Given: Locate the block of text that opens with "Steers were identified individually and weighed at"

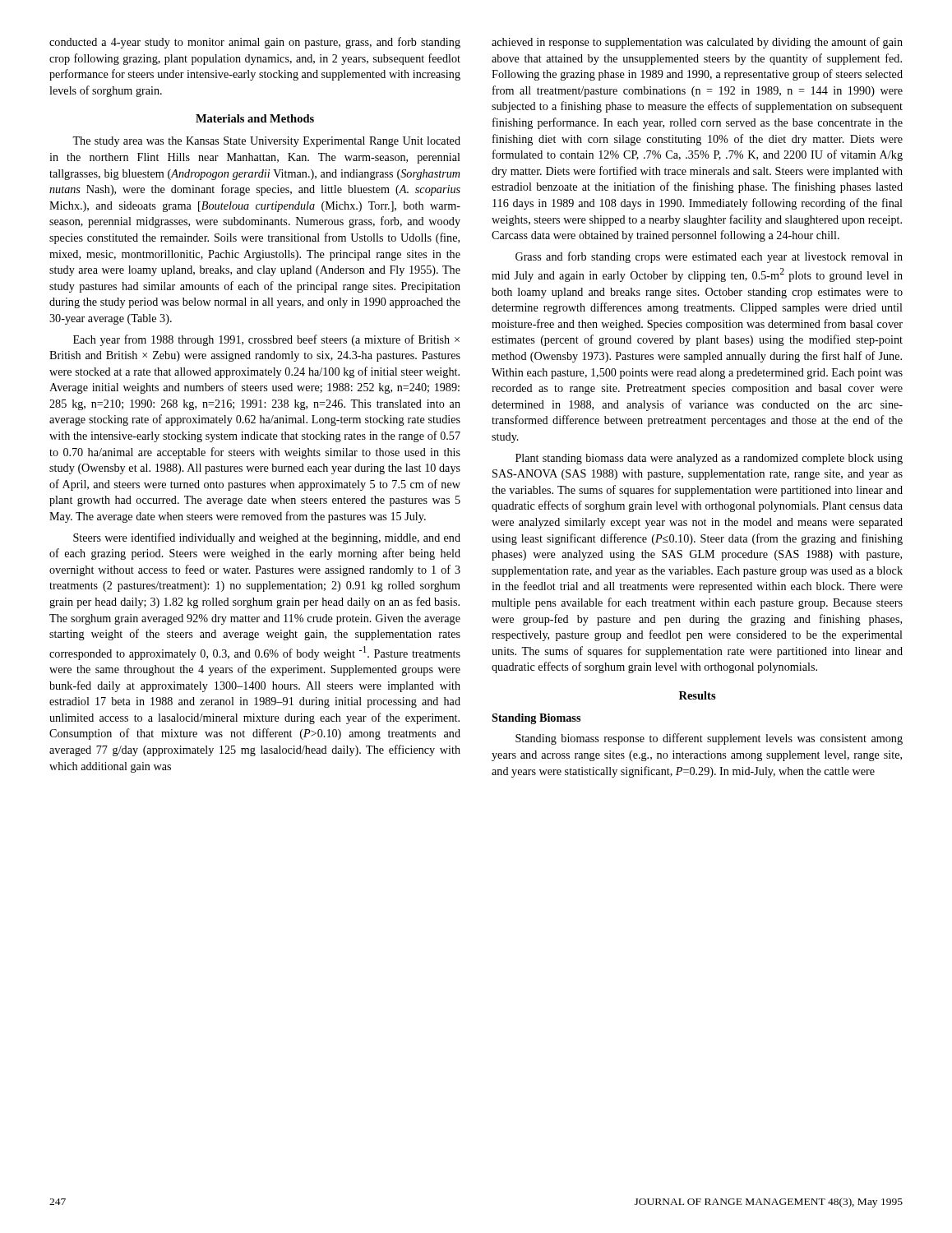Looking at the screenshot, I should pyautogui.click(x=255, y=652).
